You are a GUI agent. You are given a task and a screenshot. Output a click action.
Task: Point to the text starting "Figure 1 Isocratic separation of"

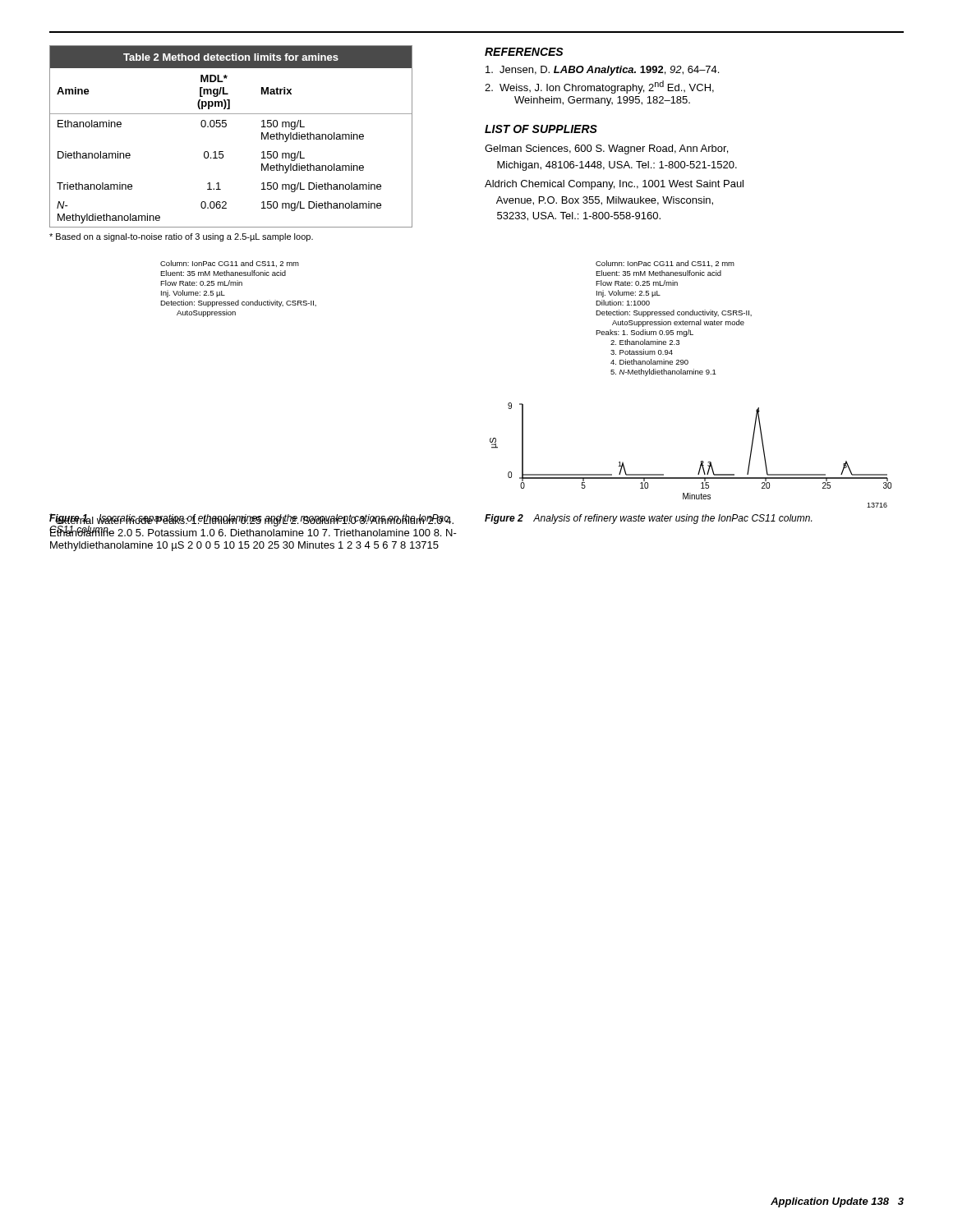click(x=249, y=524)
